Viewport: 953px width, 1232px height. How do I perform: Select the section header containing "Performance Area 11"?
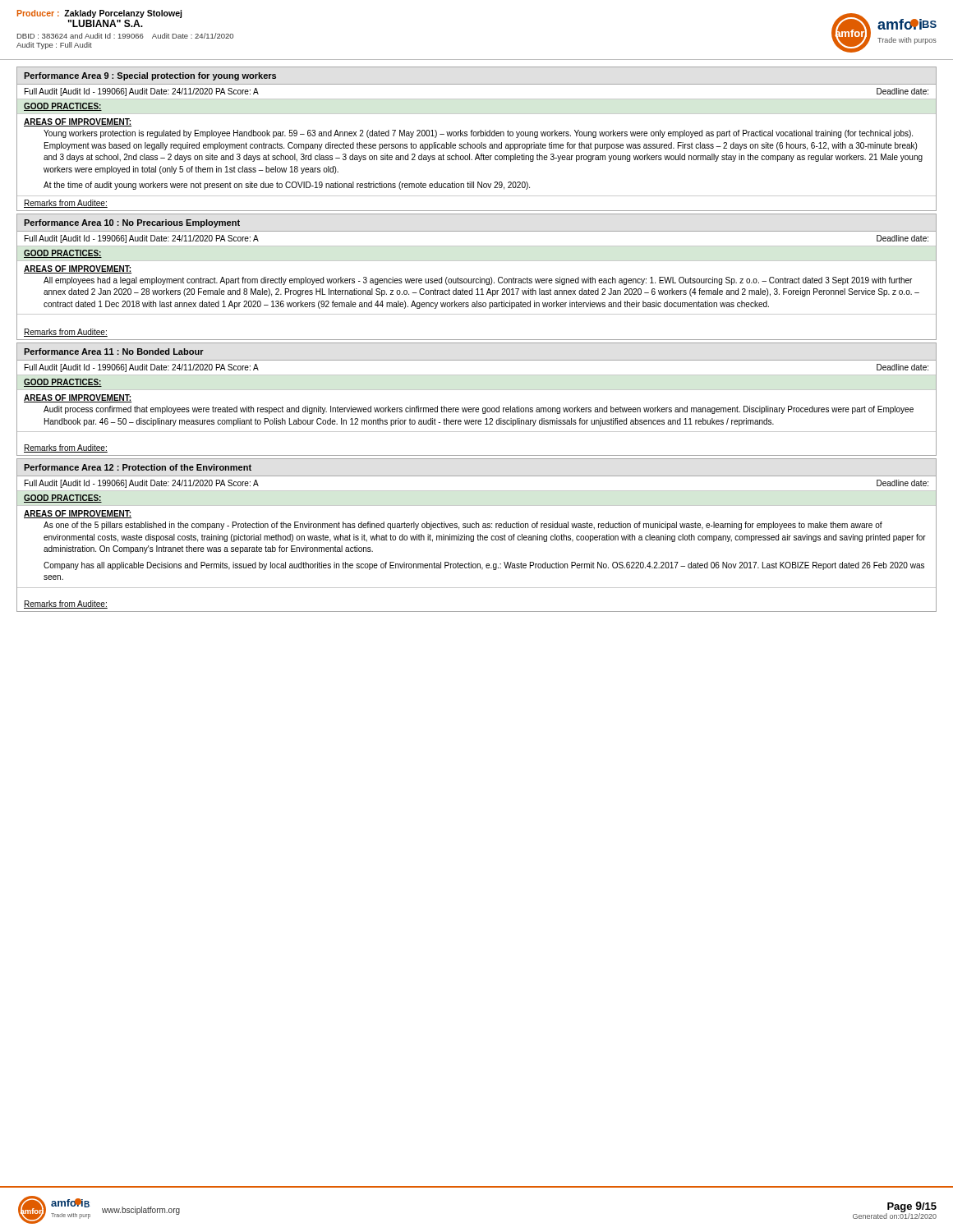coord(476,399)
